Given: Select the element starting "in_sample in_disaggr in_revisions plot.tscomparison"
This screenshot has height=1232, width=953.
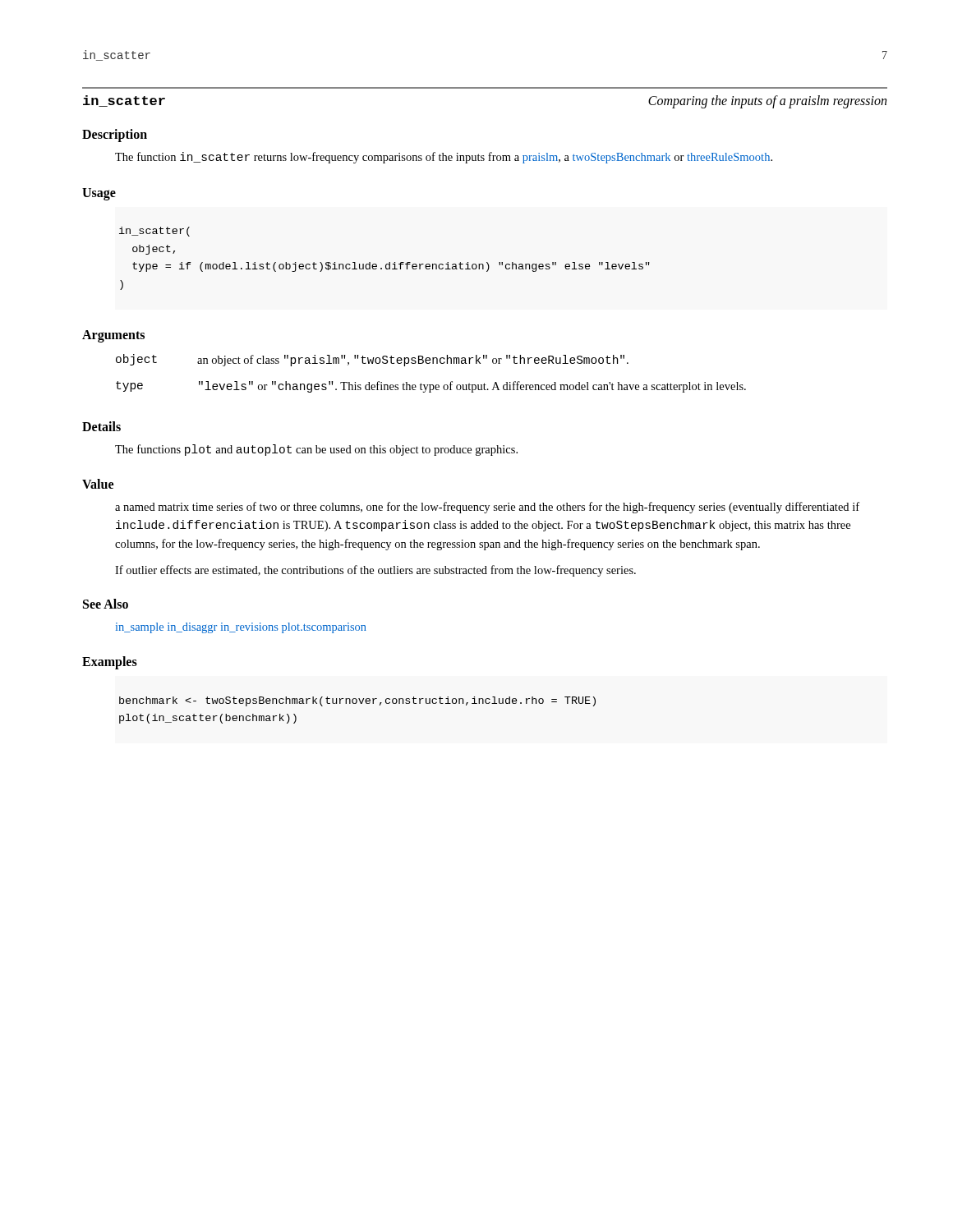Looking at the screenshot, I should point(241,627).
